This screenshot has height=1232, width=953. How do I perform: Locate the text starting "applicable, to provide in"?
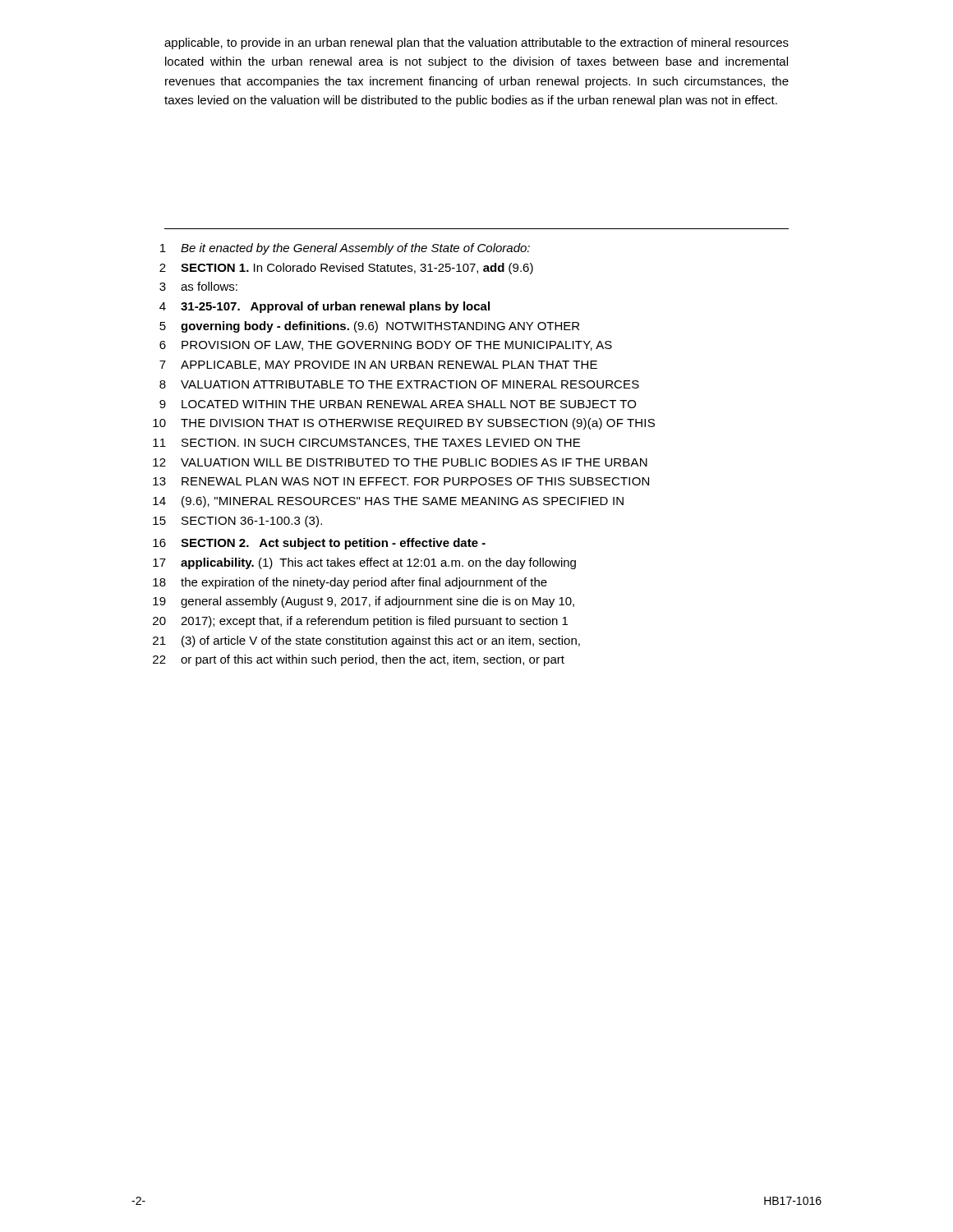pyautogui.click(x=476, y=71)
